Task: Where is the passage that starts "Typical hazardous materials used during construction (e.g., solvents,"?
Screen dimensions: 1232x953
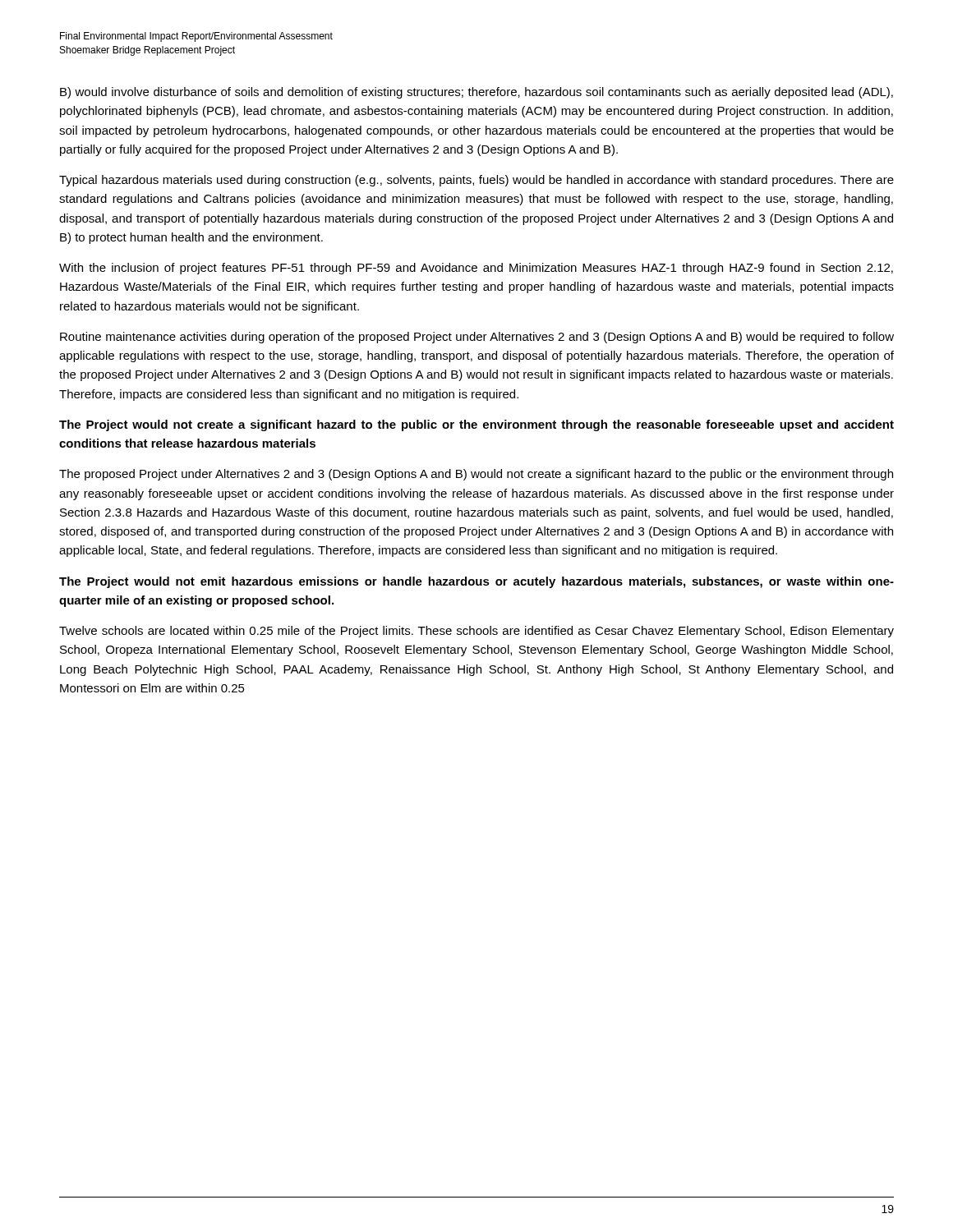Action: pos(476,208)
